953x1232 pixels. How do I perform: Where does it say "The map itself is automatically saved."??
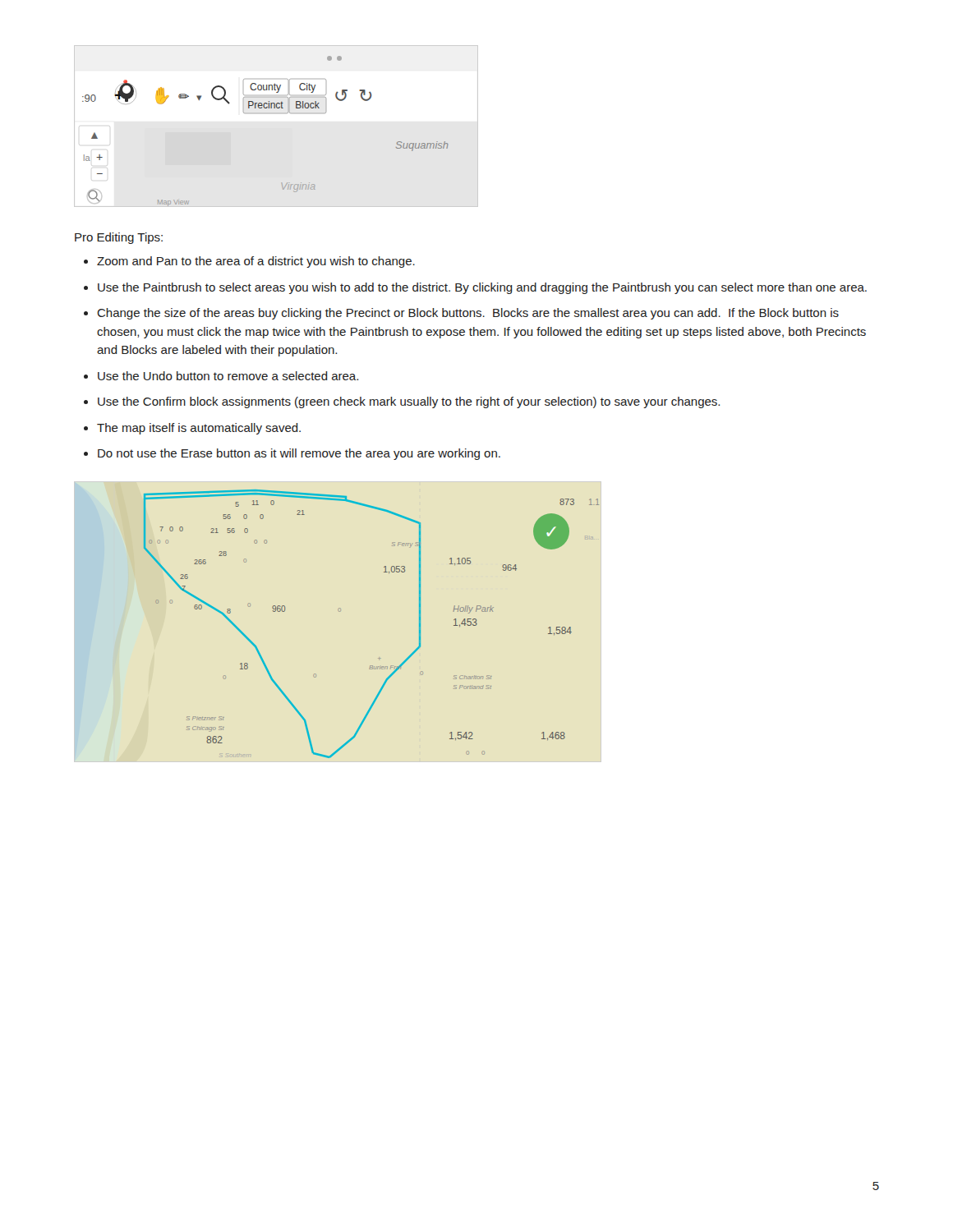(x=199, y=427)
